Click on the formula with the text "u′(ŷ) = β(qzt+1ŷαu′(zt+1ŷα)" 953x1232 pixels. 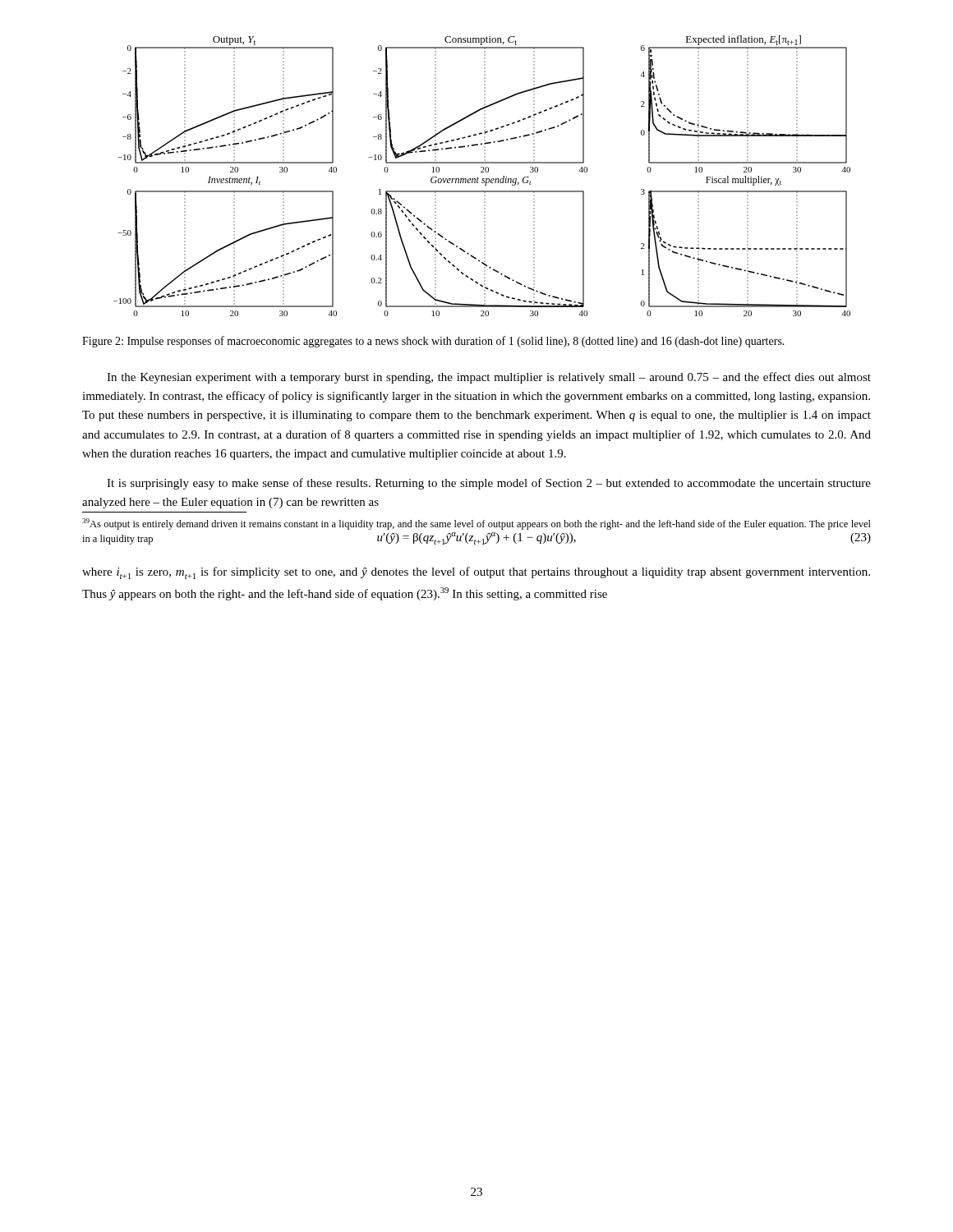(x=624, y=537)
